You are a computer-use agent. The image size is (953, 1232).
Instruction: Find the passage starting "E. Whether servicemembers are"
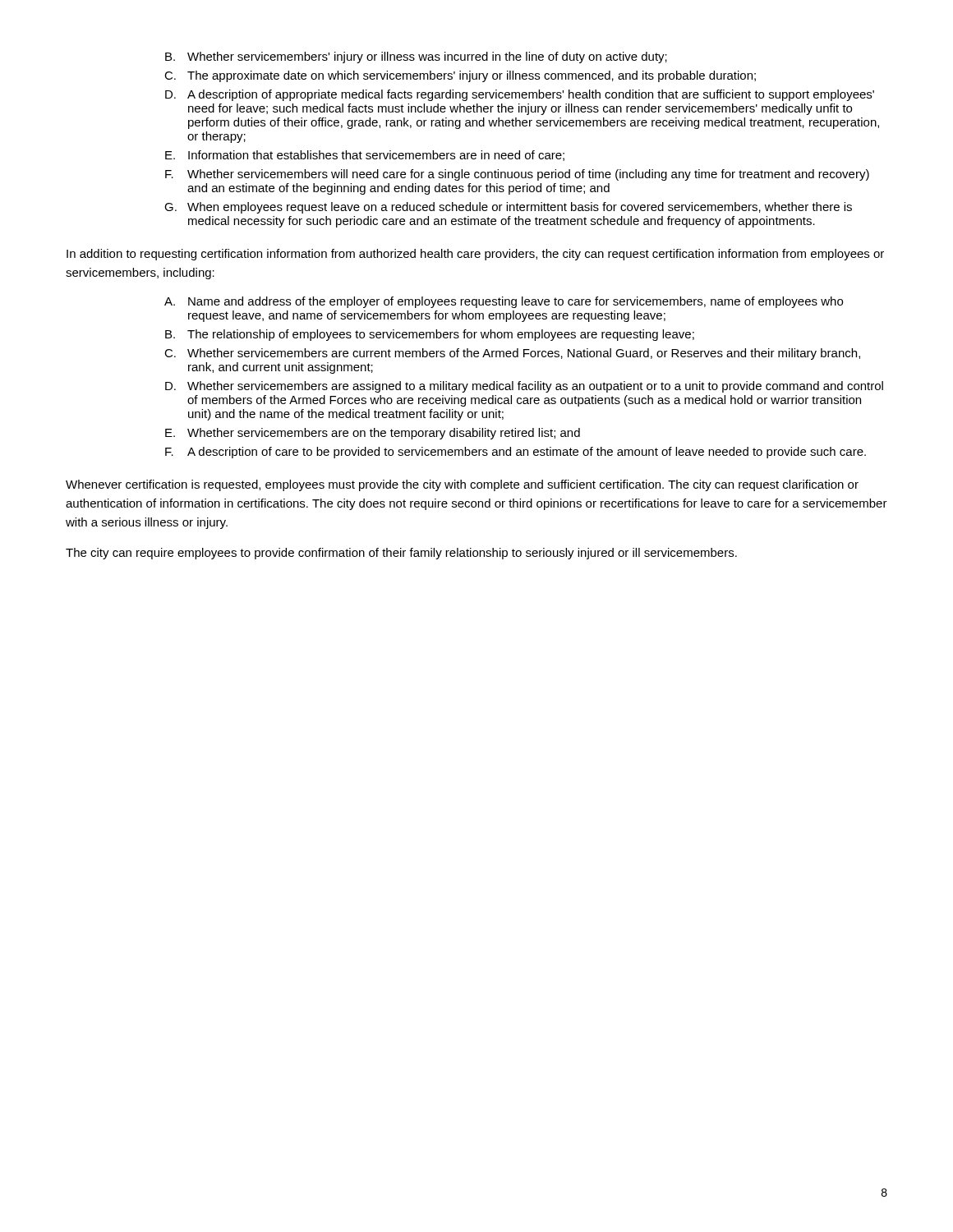pyautogui.click(x=526, y=432)
